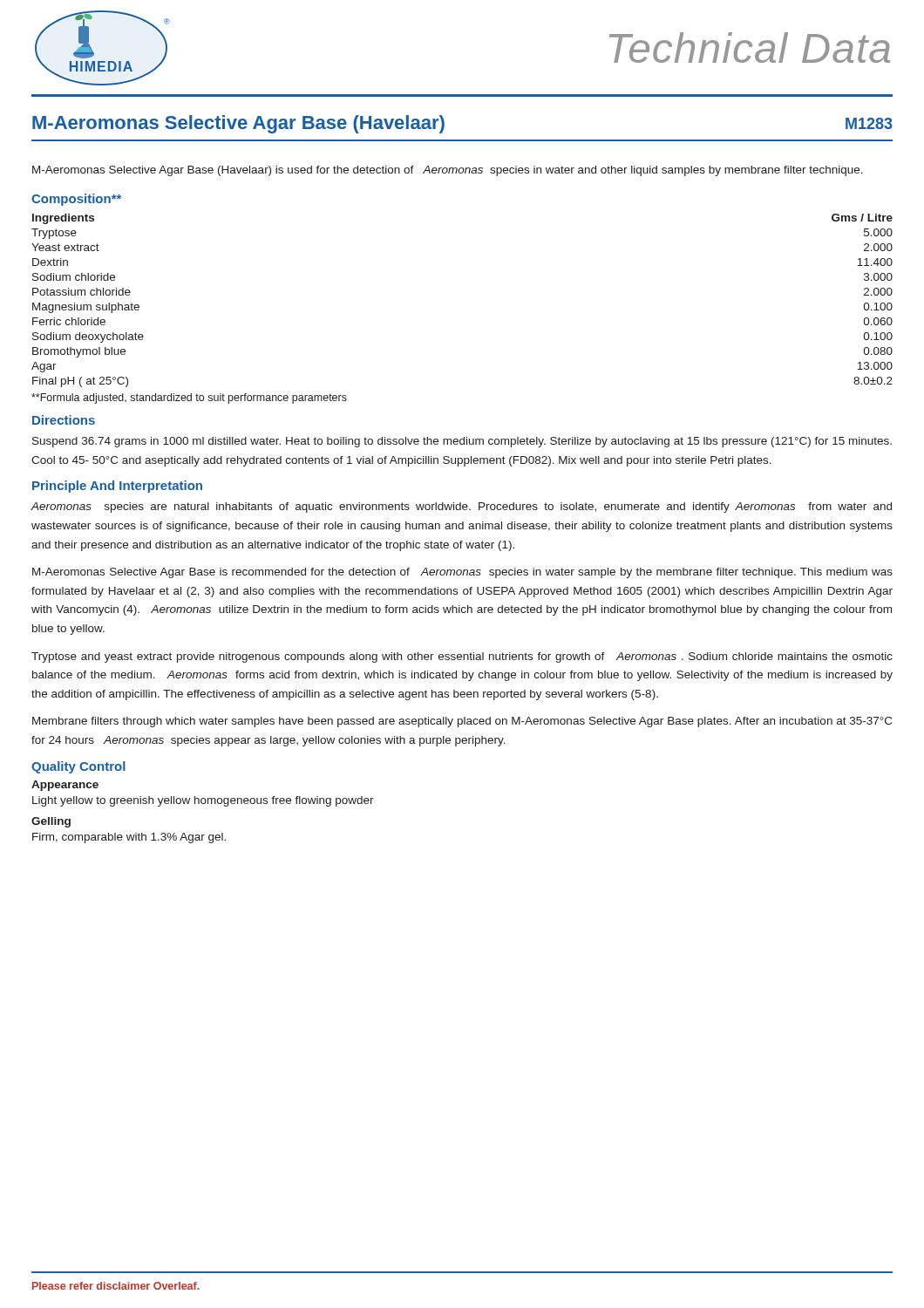
Task: Click on the text that reads "Firm, comparable with 1.3% Agar gel."
Action: tap(129, 836)
